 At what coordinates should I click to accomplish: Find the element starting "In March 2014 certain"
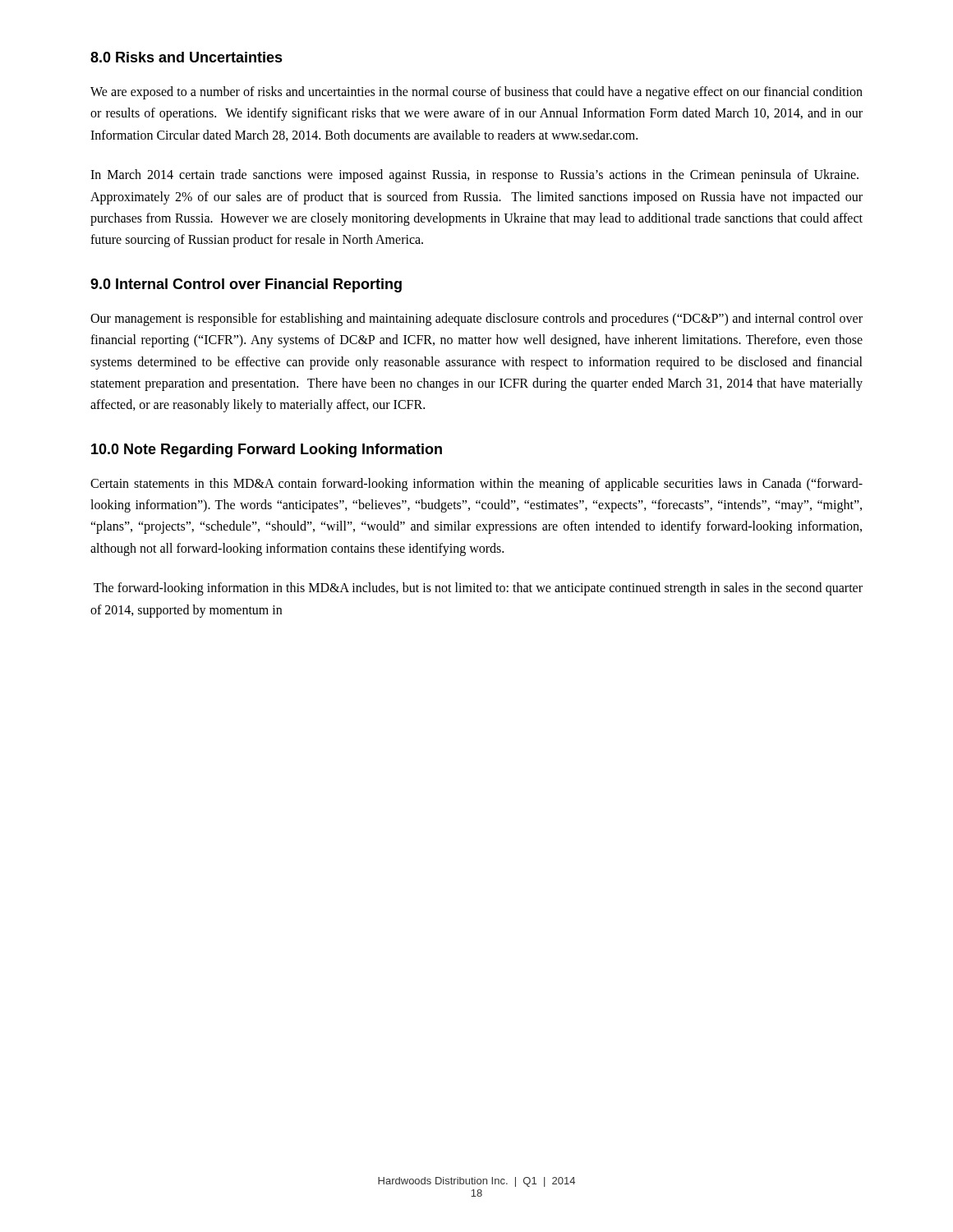pyautogui.click(x=476, y=207)
